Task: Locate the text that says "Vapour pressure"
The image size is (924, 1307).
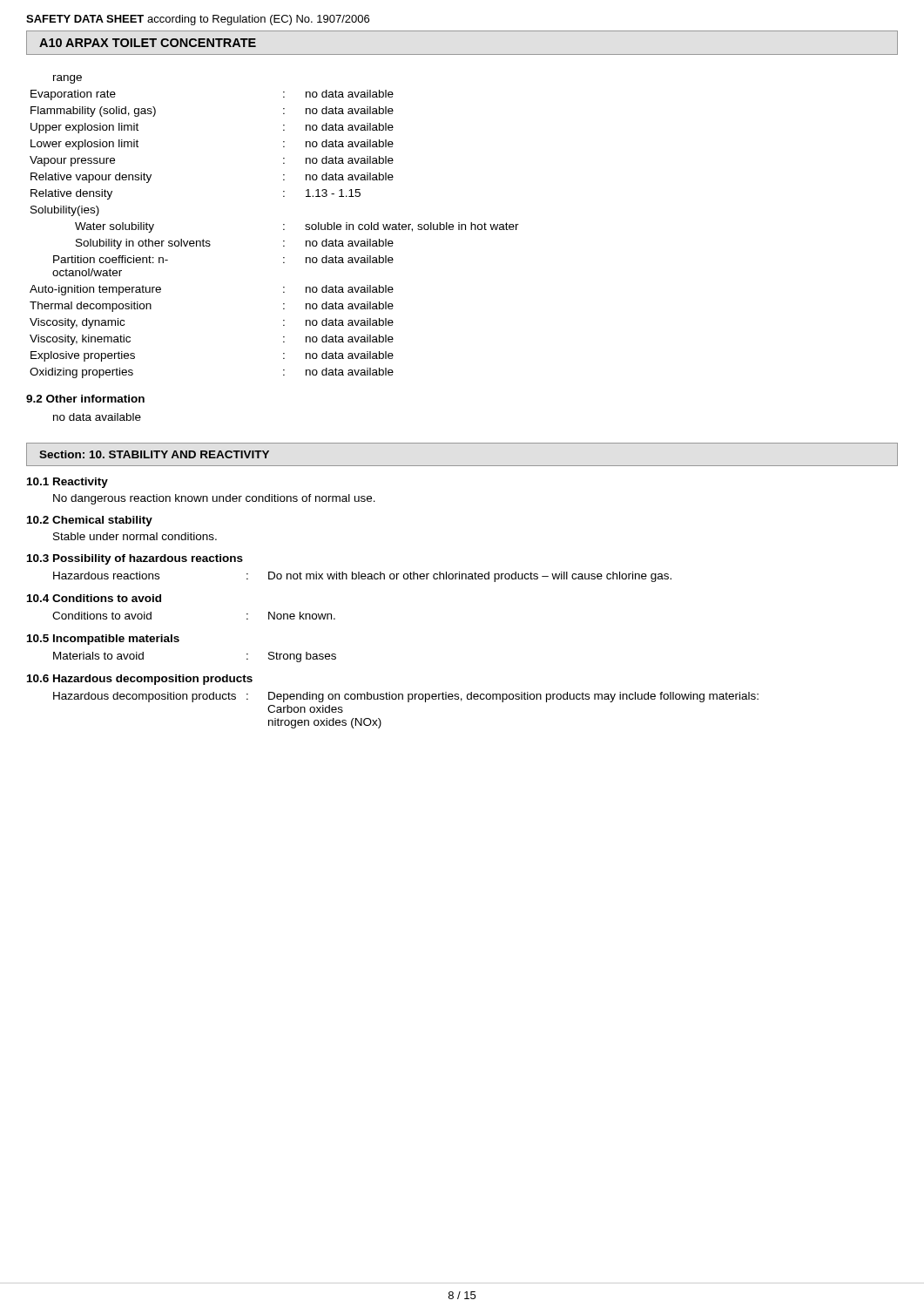Action: coord(73,160)
